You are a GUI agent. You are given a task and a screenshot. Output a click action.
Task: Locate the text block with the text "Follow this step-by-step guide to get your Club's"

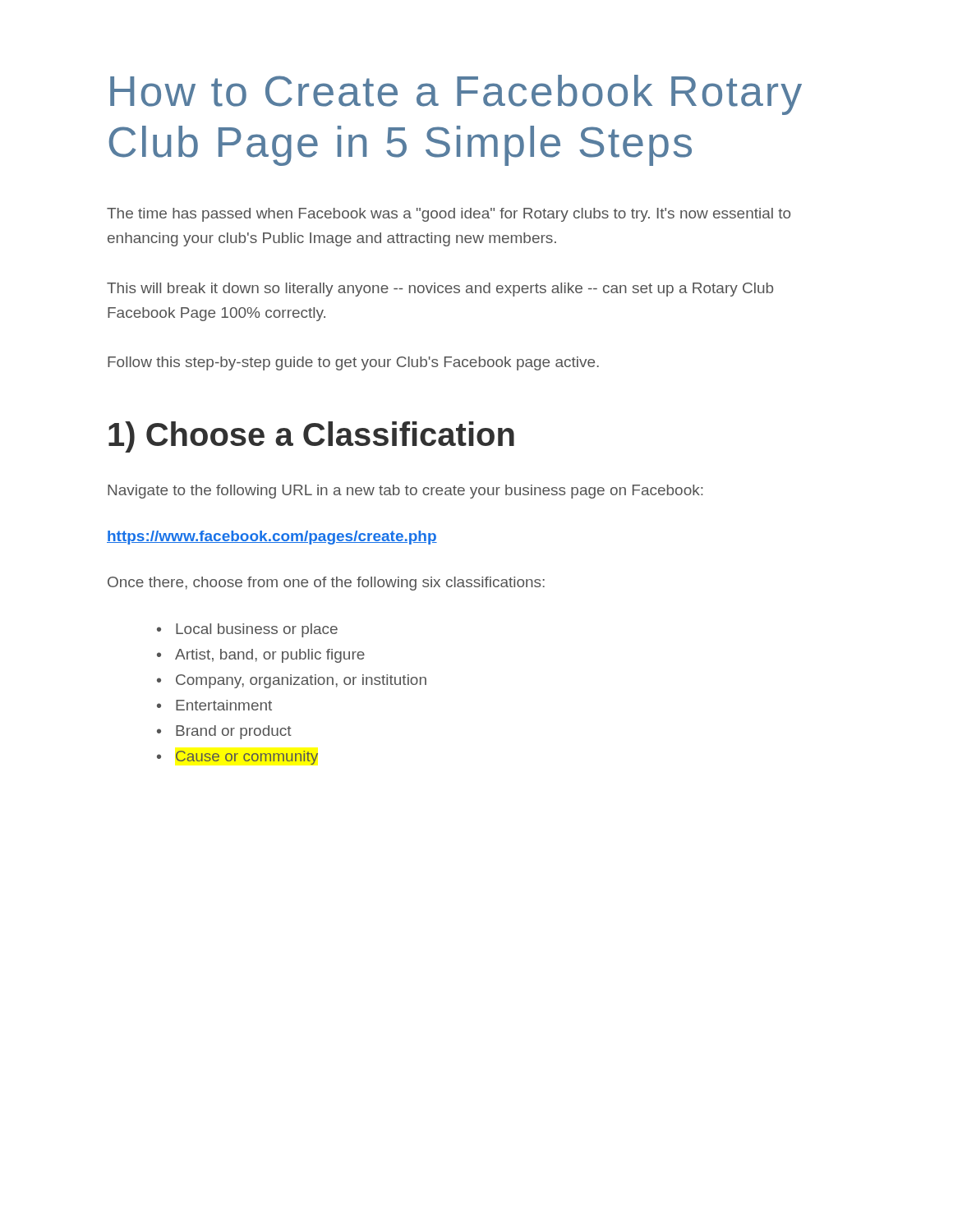(353, 362)
